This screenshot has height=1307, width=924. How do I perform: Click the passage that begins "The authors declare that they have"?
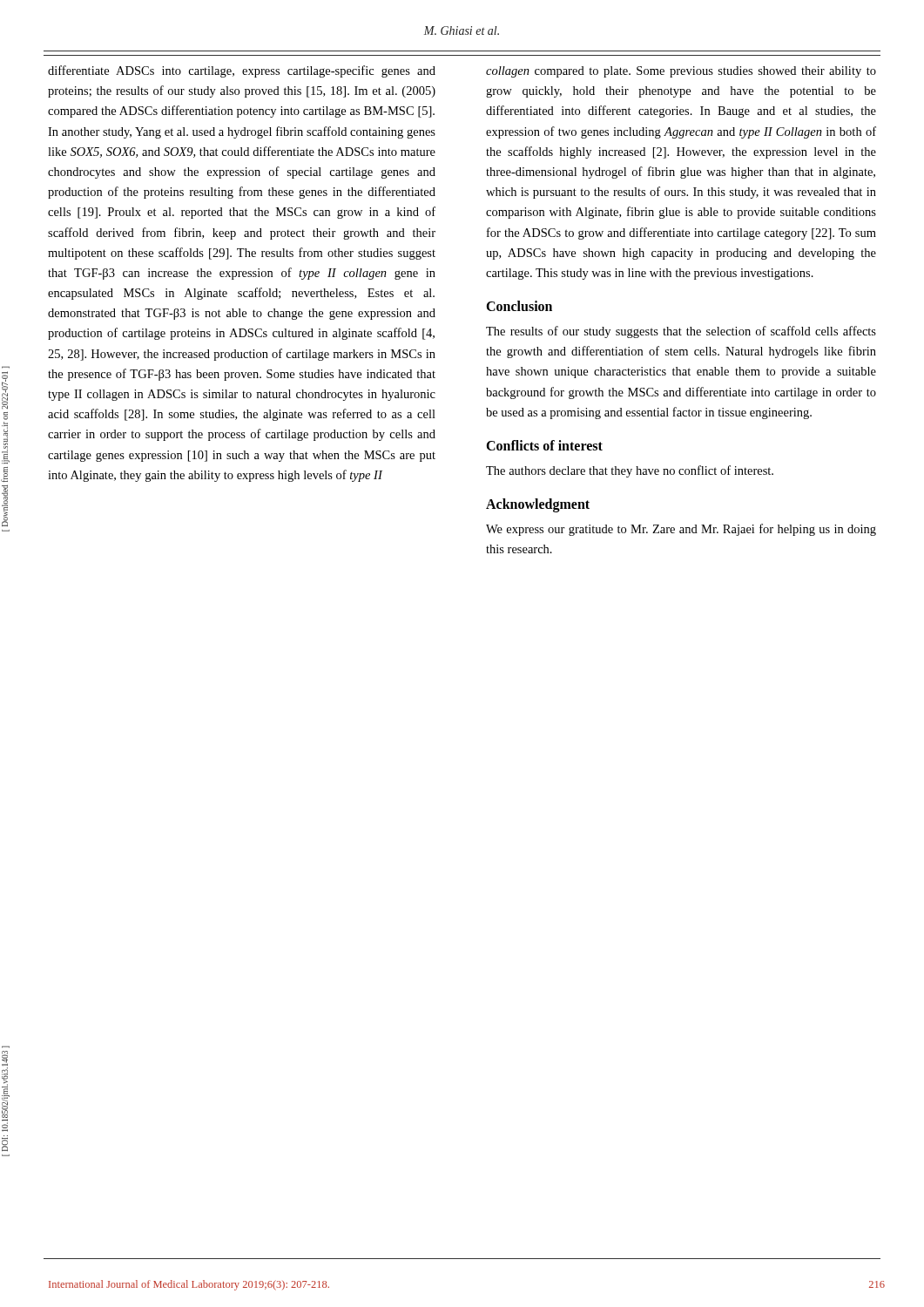(630, 471)
